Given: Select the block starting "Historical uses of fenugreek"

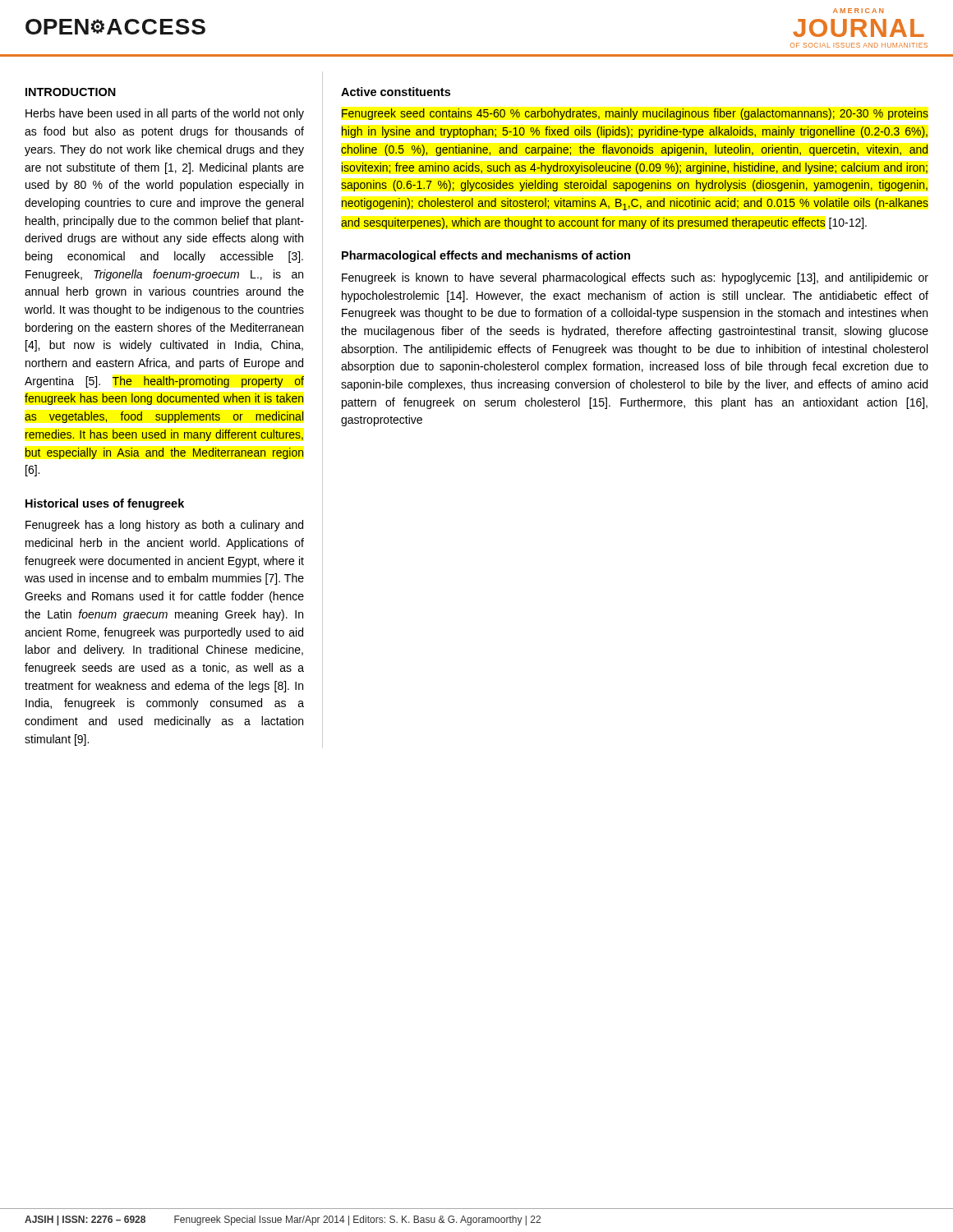Looking at the screenshot, I should [x=104, y=503].
